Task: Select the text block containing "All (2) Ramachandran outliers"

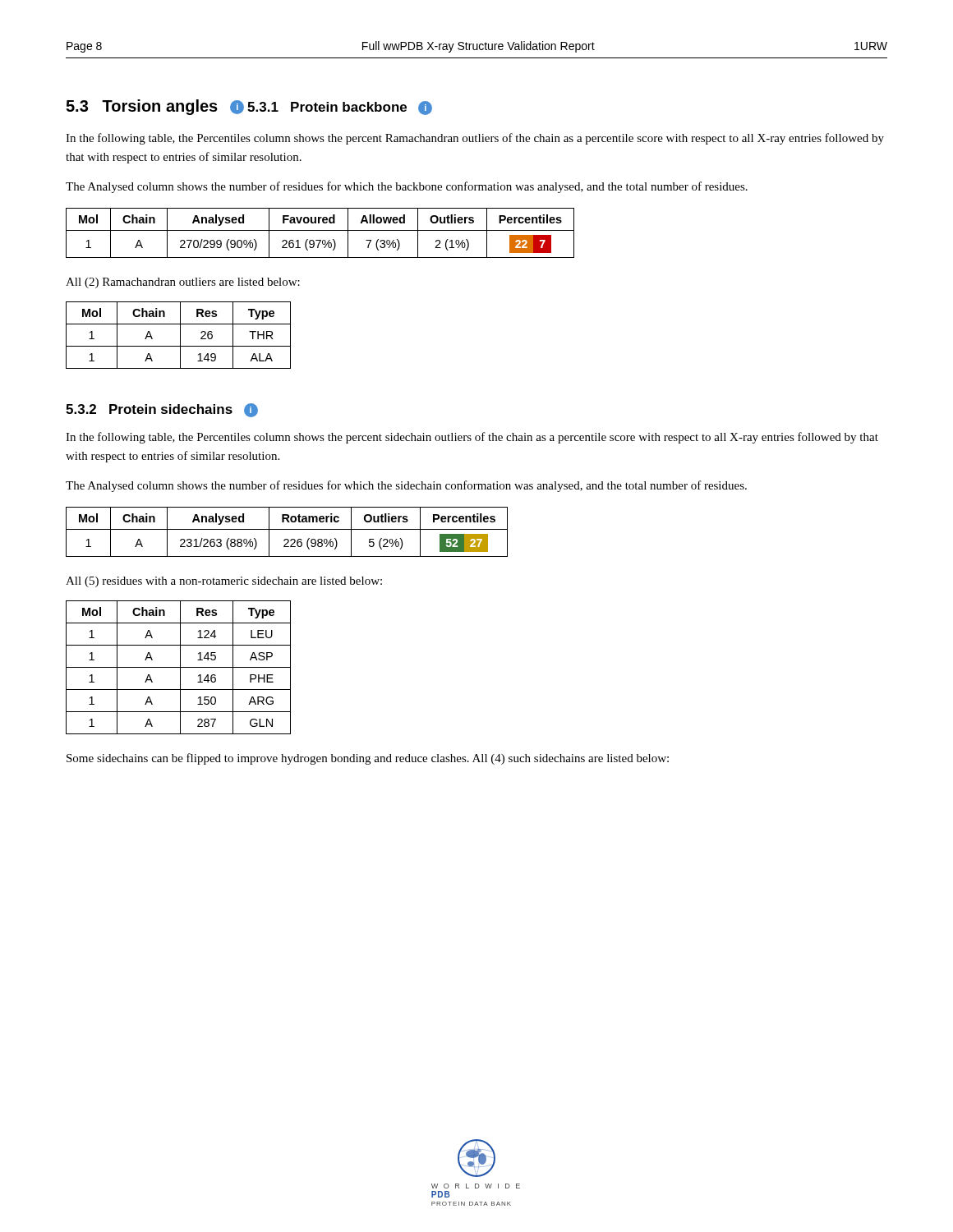Action: (x=183, y=283)
